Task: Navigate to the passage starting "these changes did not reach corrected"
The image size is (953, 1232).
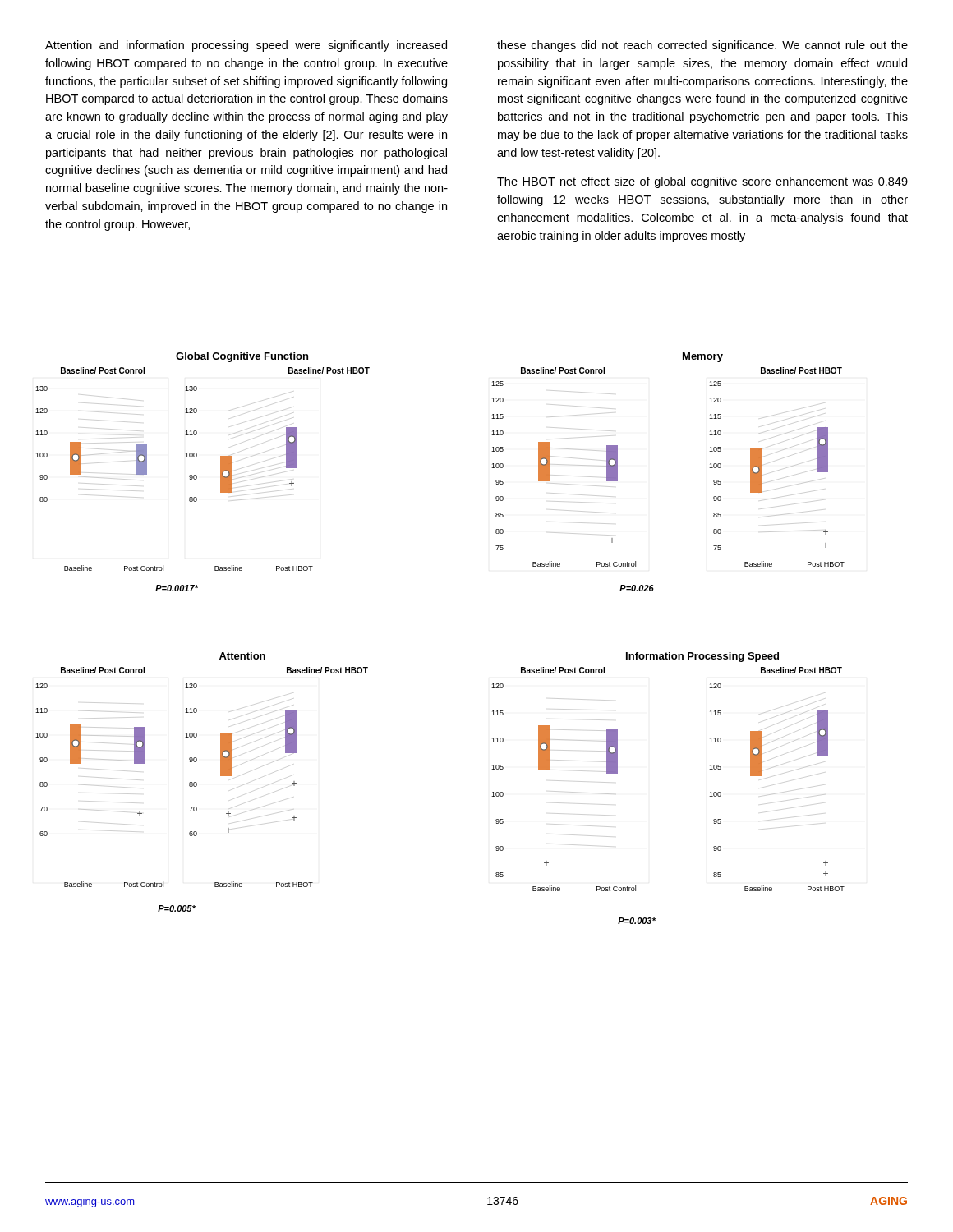Action: coord(702,141)
